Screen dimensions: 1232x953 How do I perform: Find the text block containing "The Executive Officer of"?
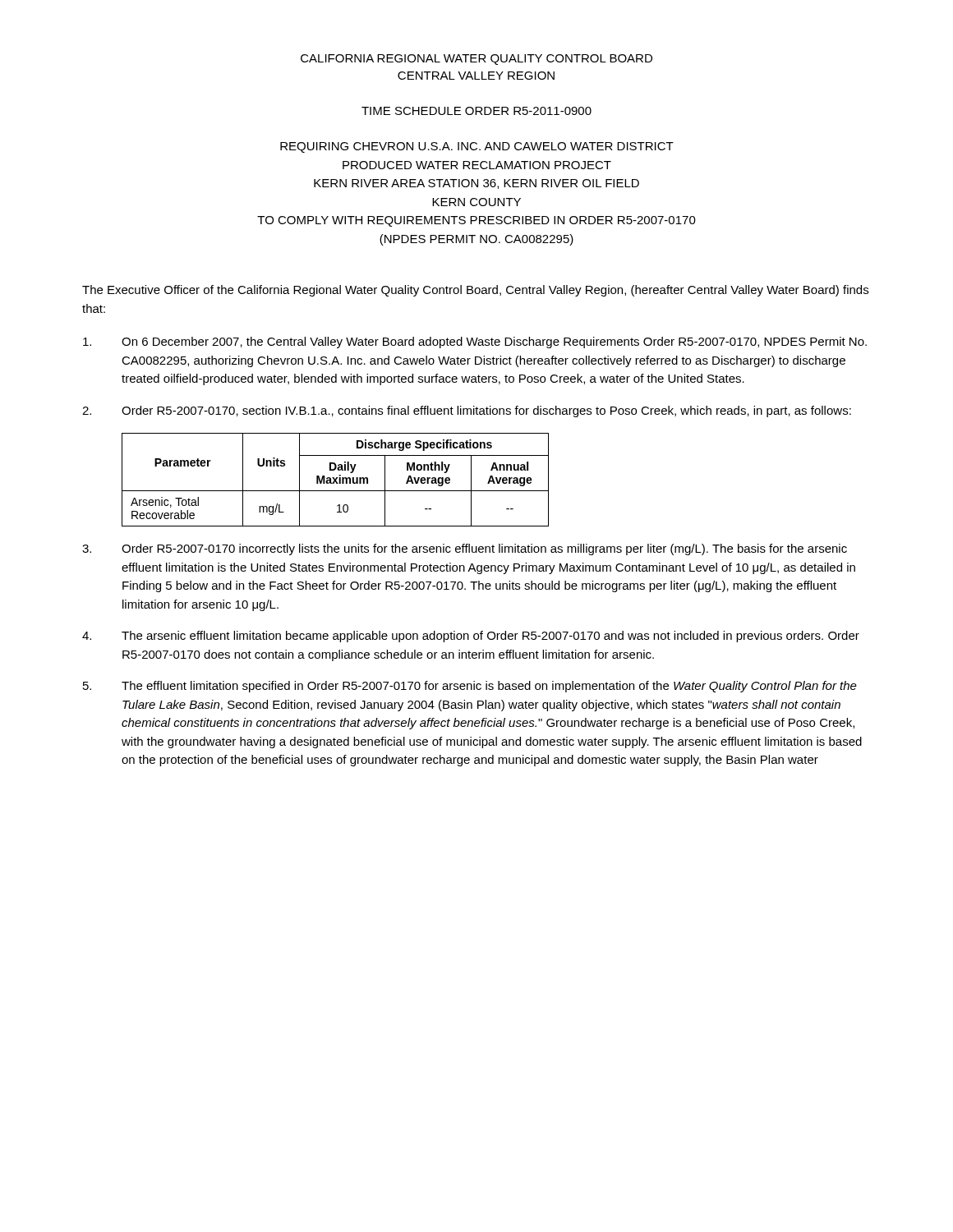click(476, 299)
